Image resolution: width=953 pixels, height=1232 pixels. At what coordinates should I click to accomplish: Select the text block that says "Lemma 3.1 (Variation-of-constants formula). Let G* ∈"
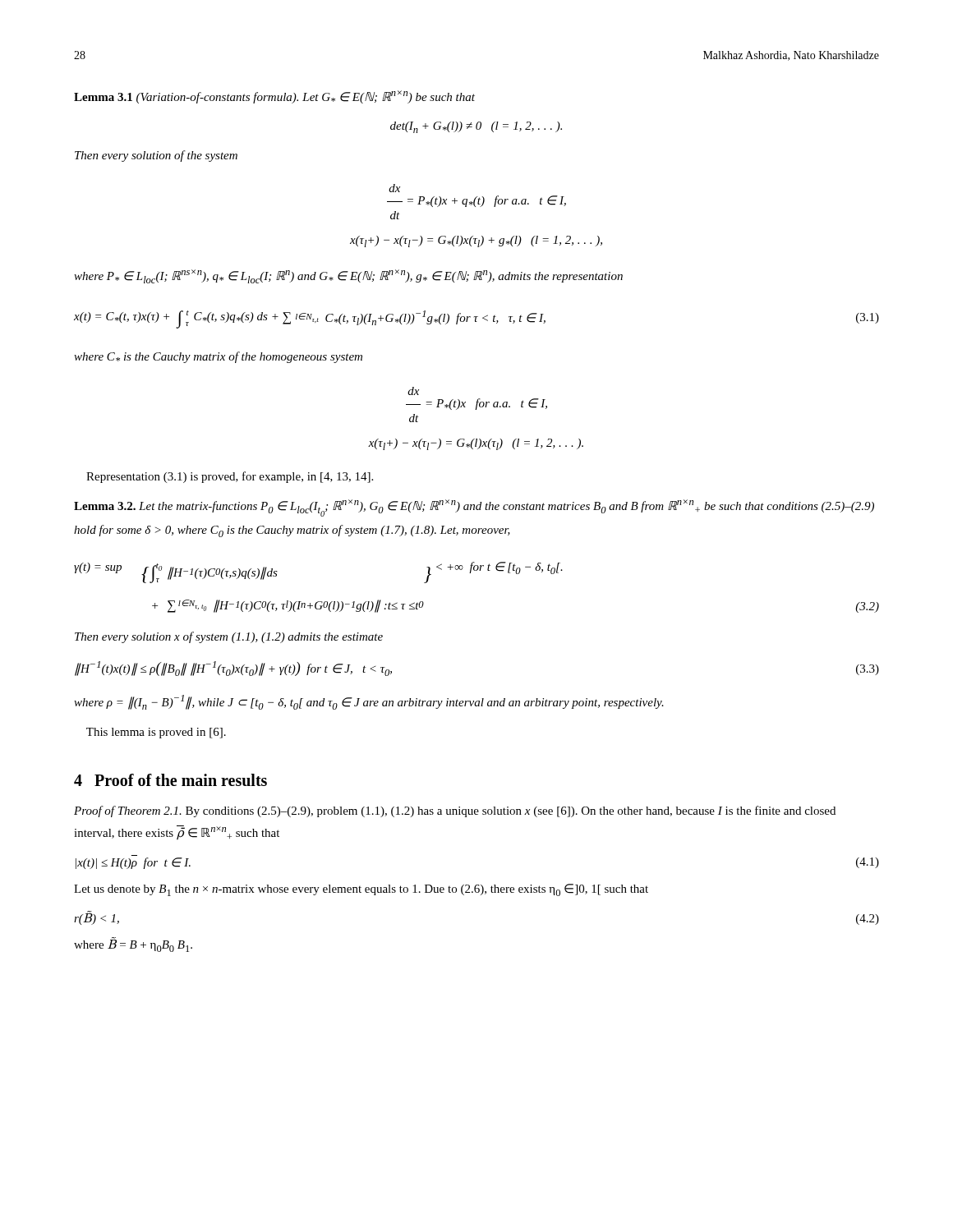[x=274, y=97]
